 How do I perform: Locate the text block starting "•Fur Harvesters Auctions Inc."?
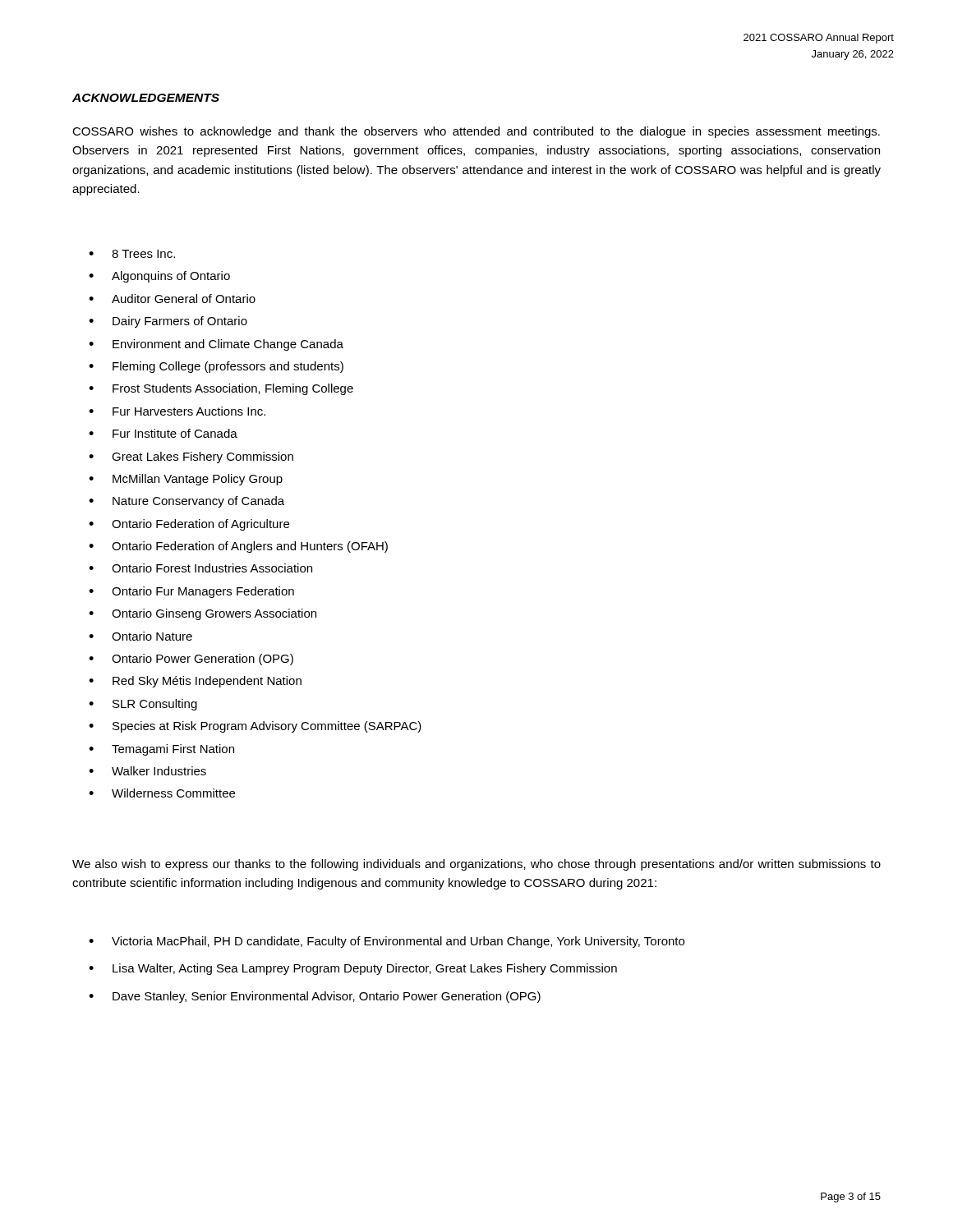tap(178, 412)
